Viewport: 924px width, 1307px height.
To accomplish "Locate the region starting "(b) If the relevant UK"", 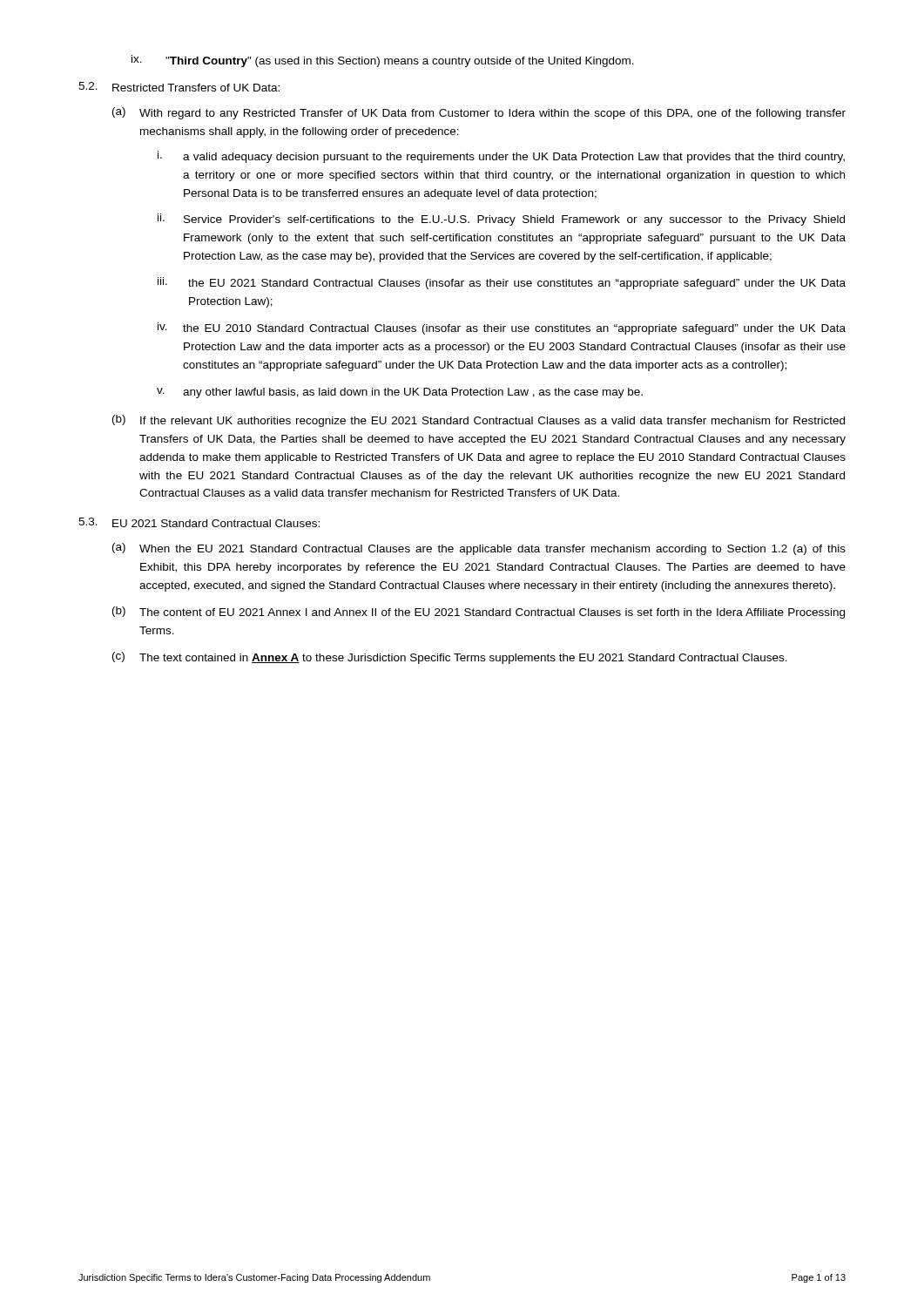I will point(479,458).
